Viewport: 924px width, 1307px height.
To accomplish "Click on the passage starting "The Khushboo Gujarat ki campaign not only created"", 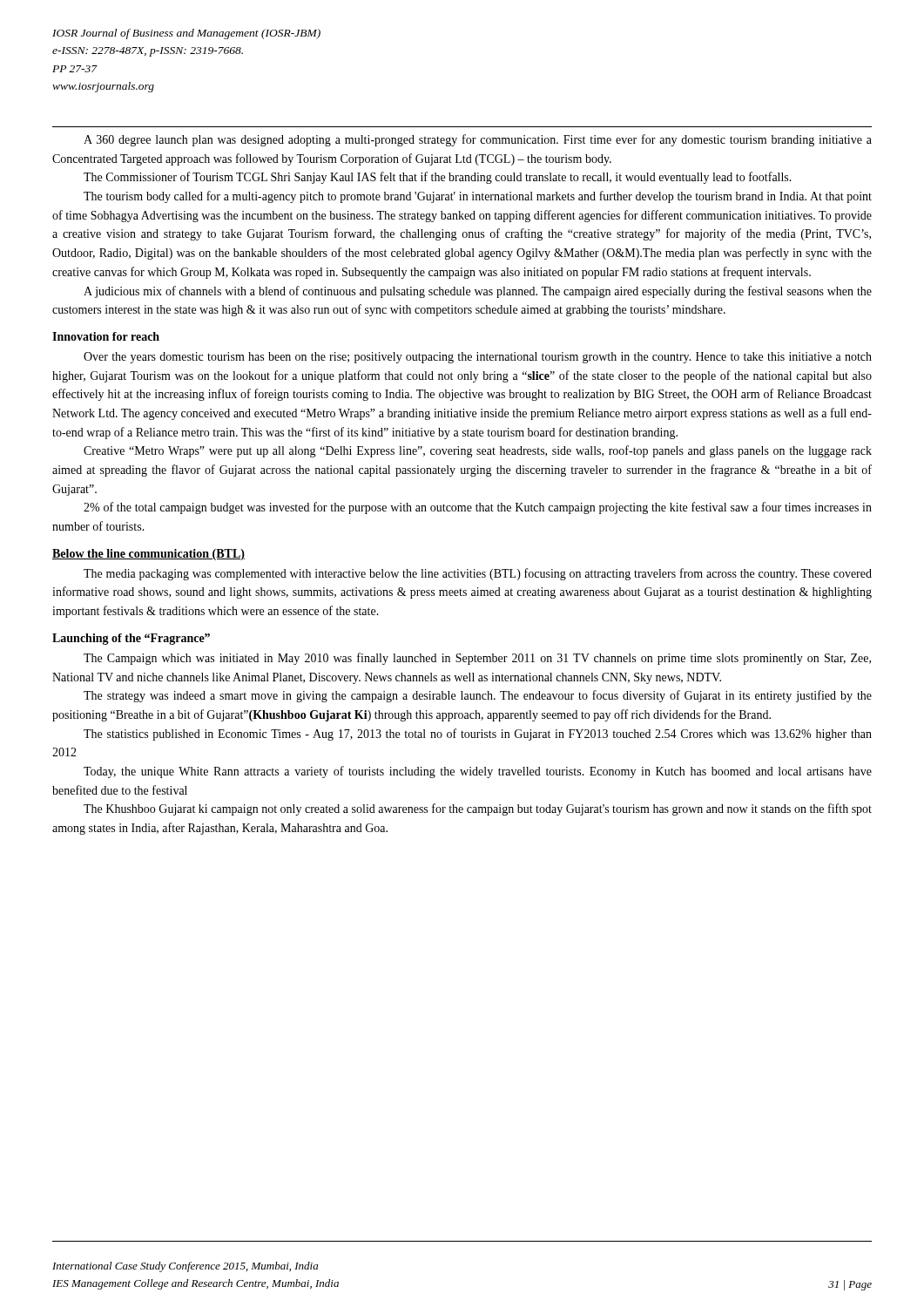I will coord(462,819).
